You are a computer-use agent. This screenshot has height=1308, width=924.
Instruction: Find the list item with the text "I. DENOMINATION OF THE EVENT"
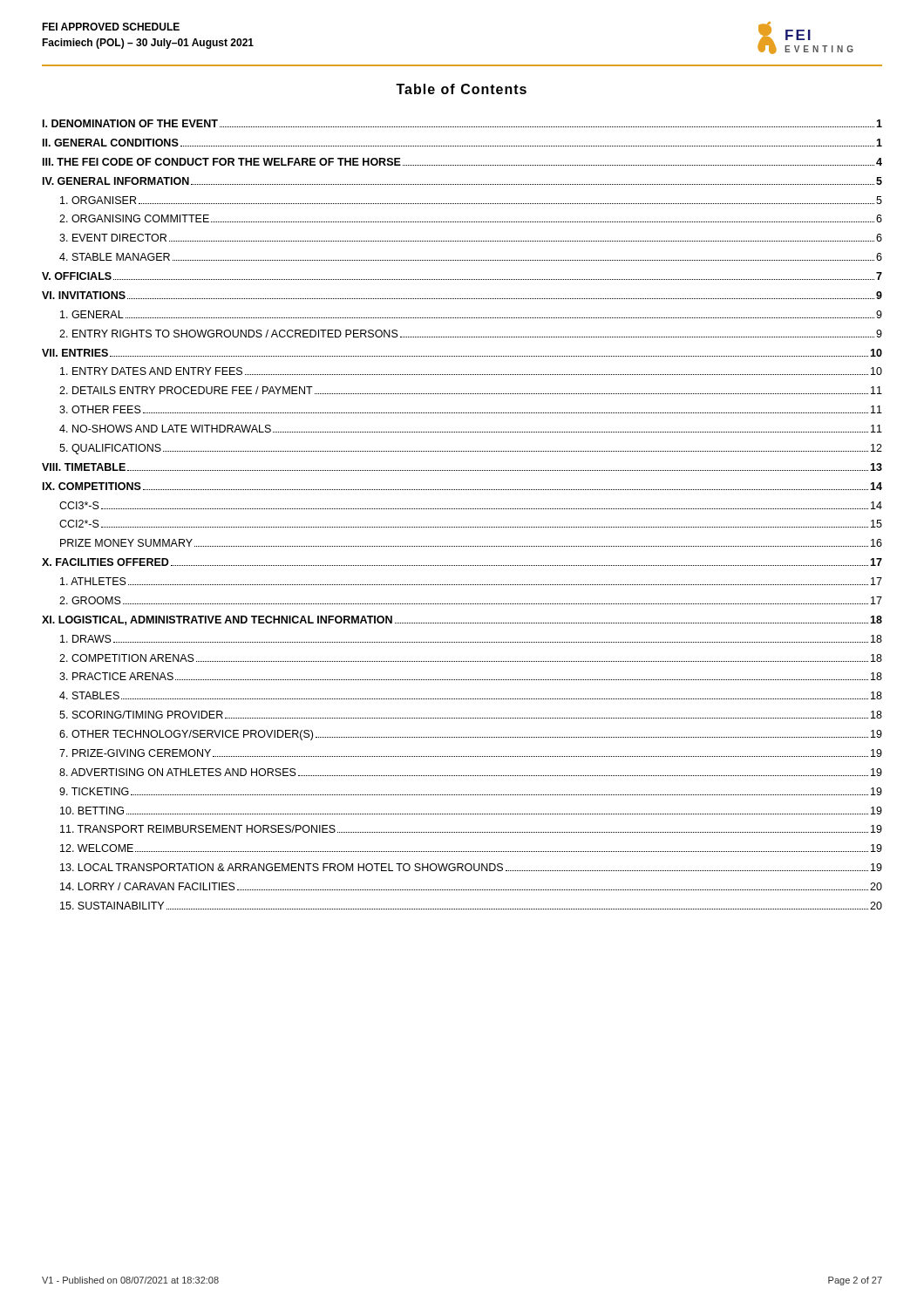point(462,125)
